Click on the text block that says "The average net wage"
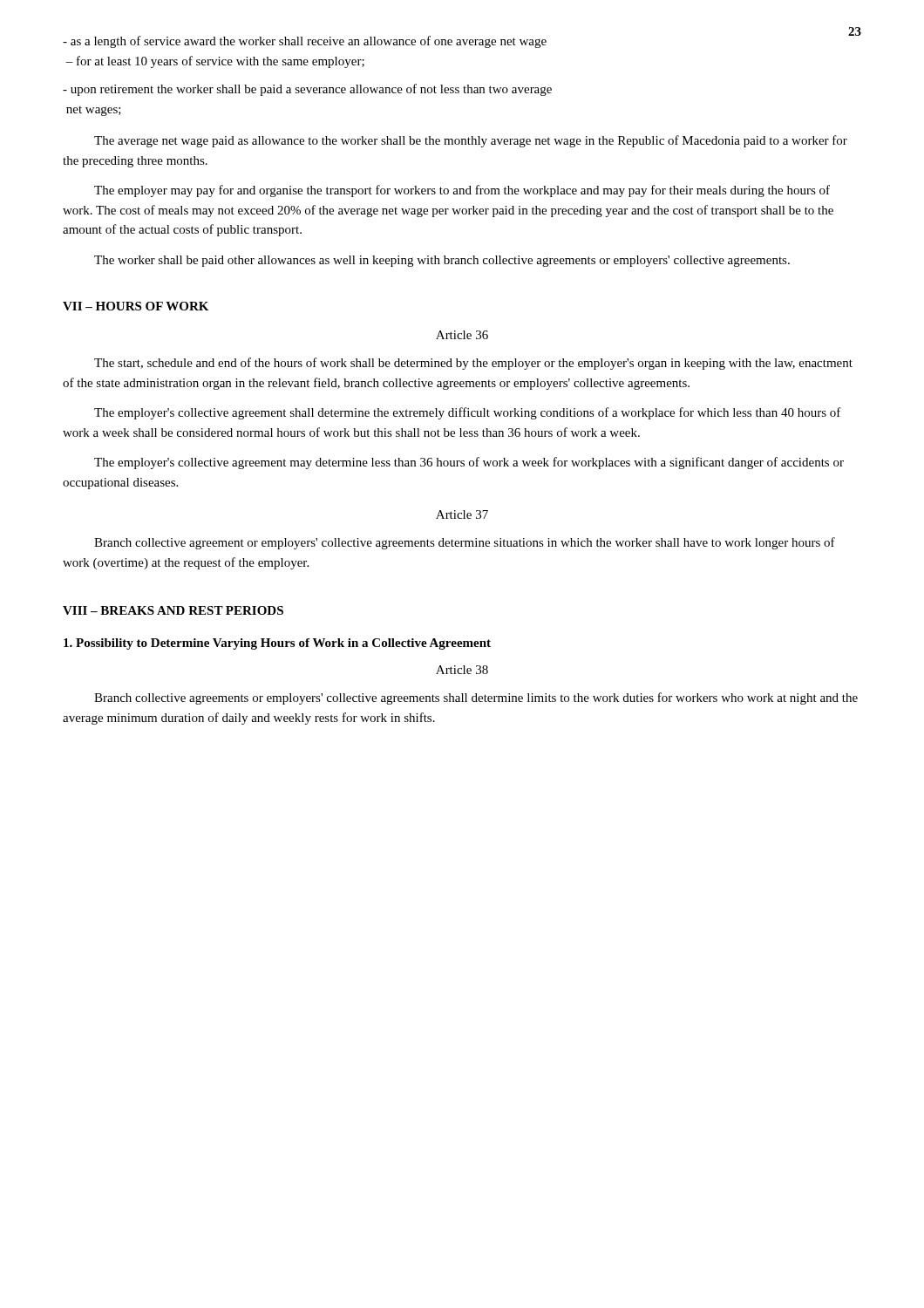Image resolution: width=924 pixels, height=1308 pixels. coord(455,150)
